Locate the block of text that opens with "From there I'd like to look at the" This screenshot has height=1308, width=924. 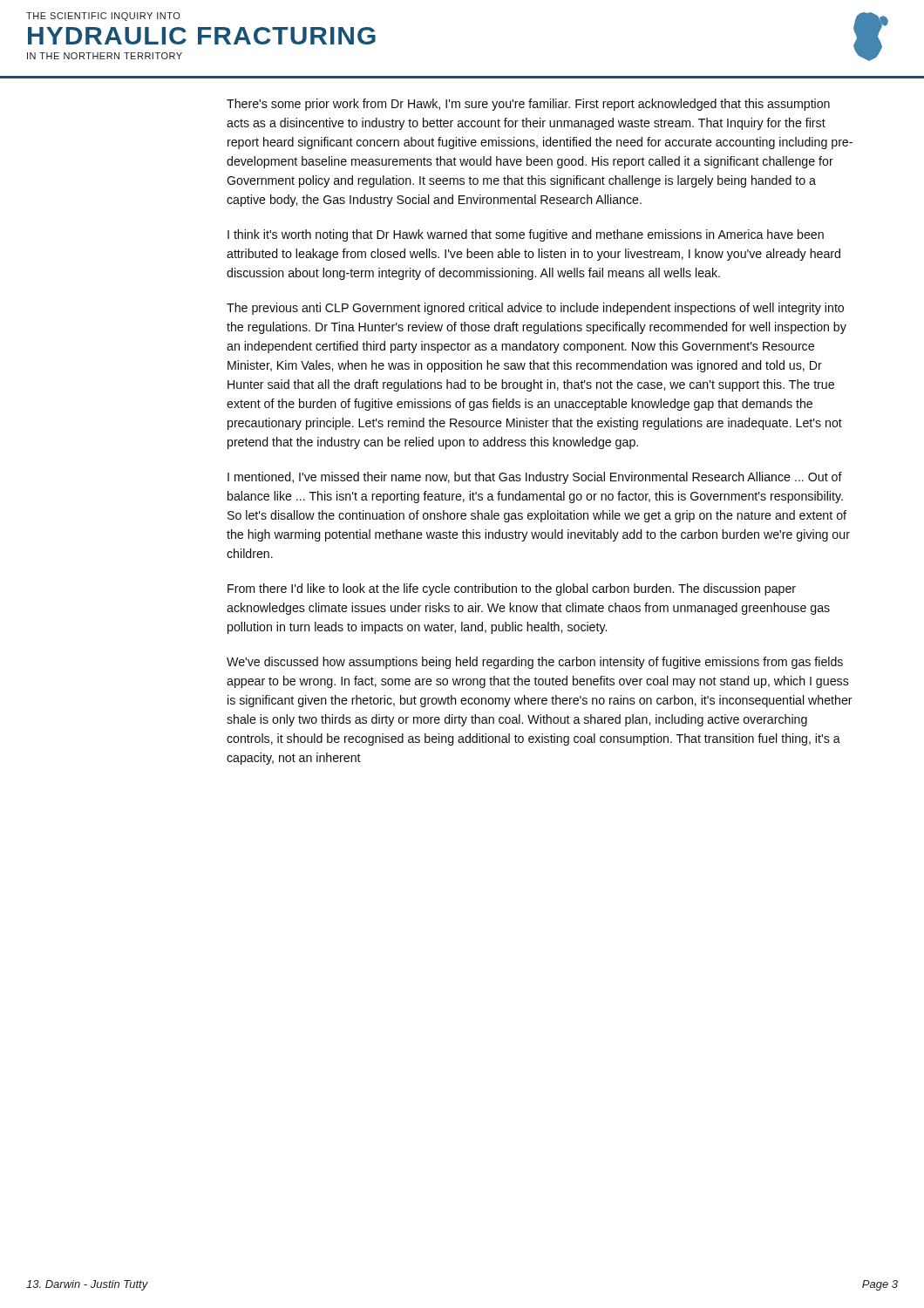click(540, 608)
